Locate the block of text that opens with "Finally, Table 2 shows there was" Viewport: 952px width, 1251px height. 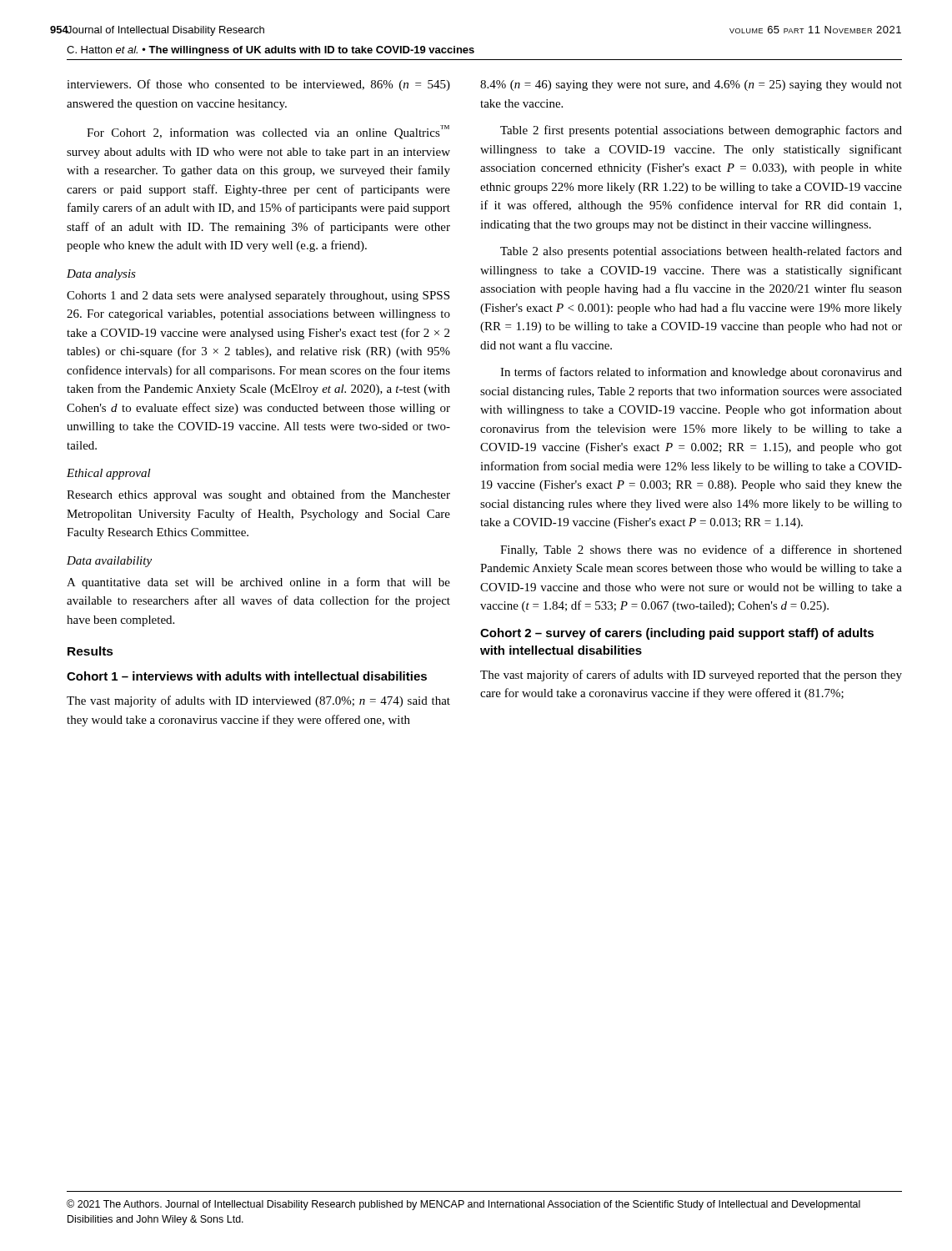tap(691, 577)
